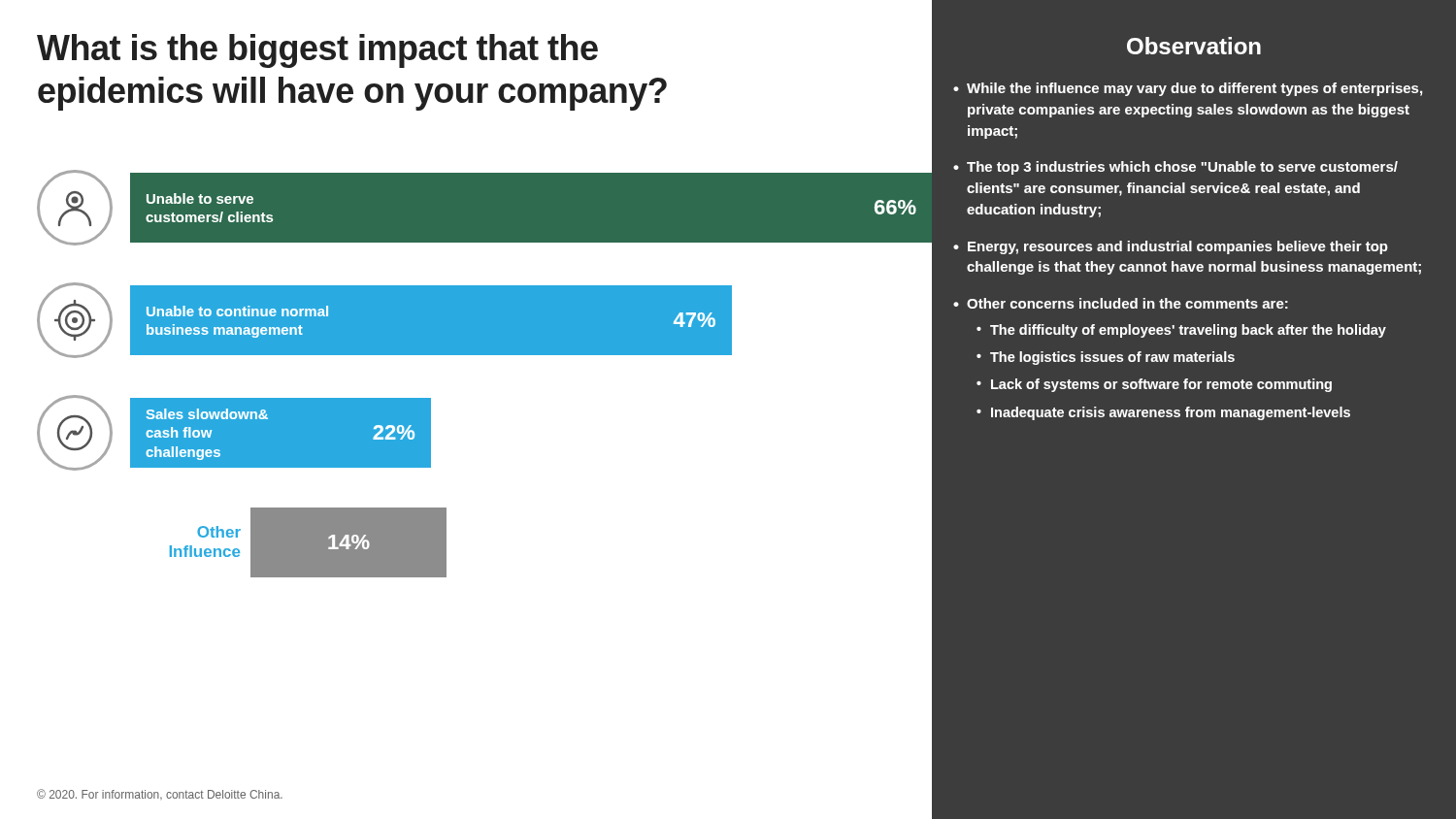The image size is (1456, 819).
Task: Select the bar chart
Action: pyautogui.click(x=469, y=392)
